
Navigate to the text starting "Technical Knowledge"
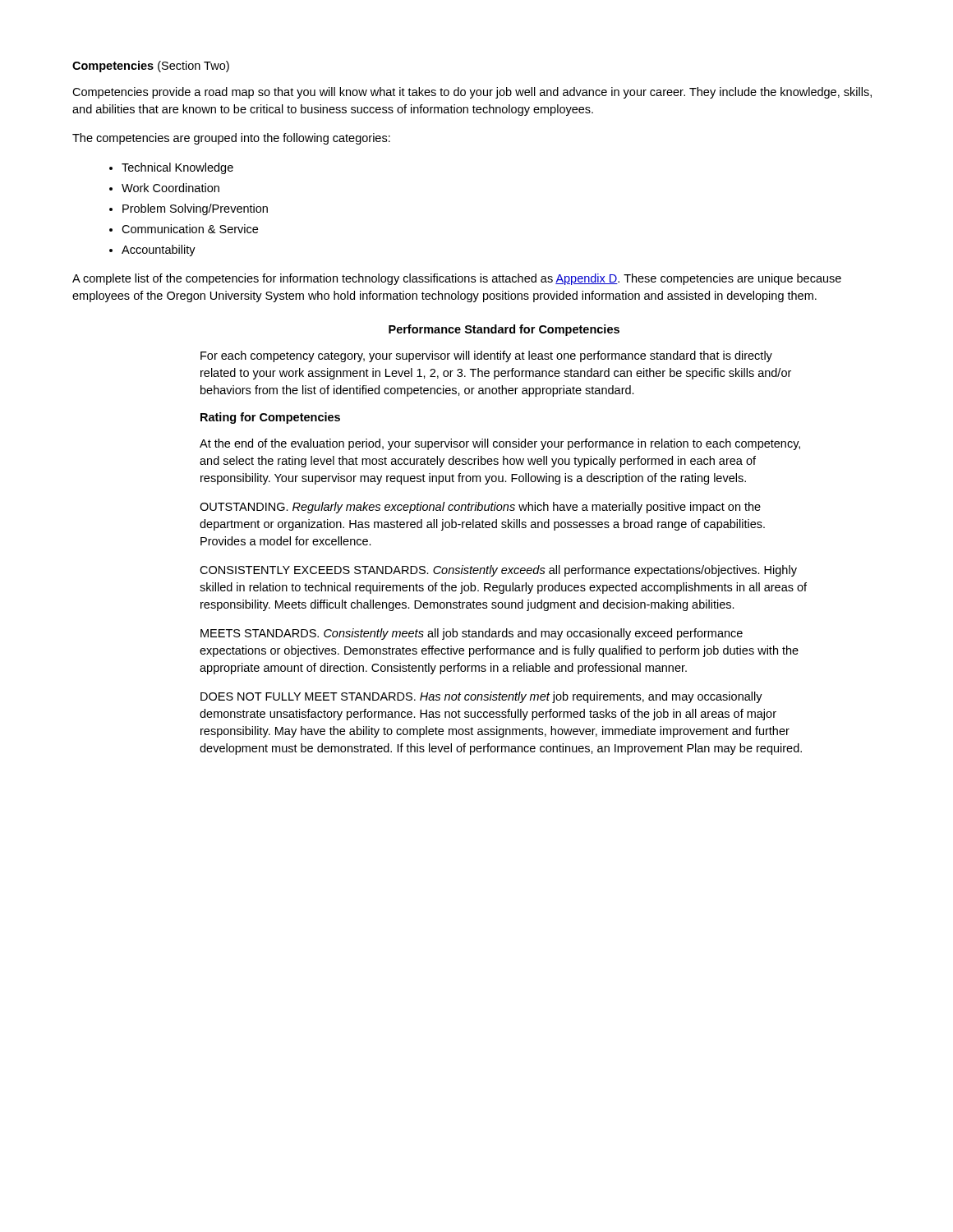178,167
